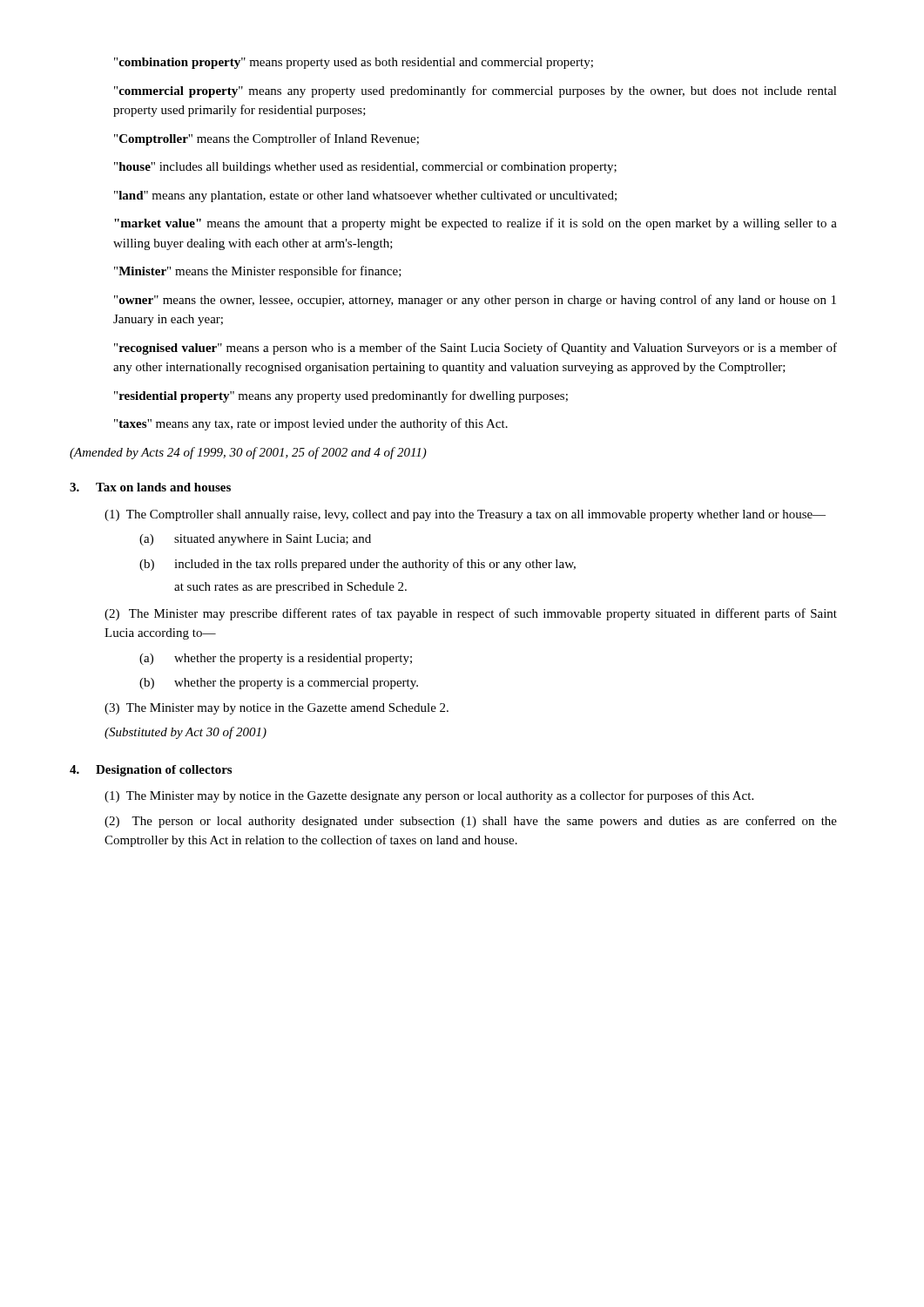This screenshot has width=924, height=1307.
Task: Where is the passage that starts ""commercial property" means"?
Action: pos(475,100)
